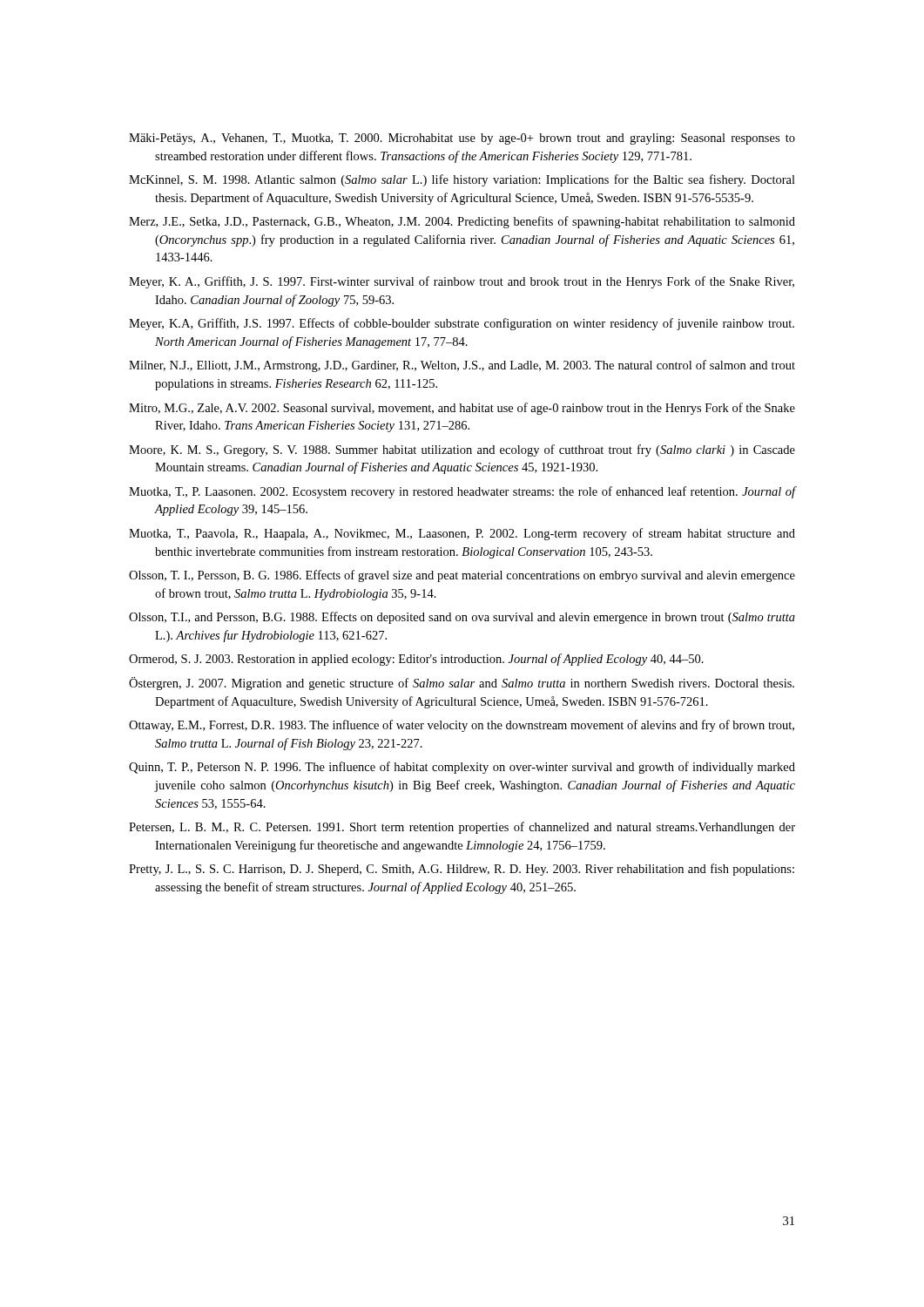This screenshot has height=1307, width=924.
Task: Locate the list item that reads "Olsson, T. I., Persson, B. G. 1986."
Action: point(462,584)
